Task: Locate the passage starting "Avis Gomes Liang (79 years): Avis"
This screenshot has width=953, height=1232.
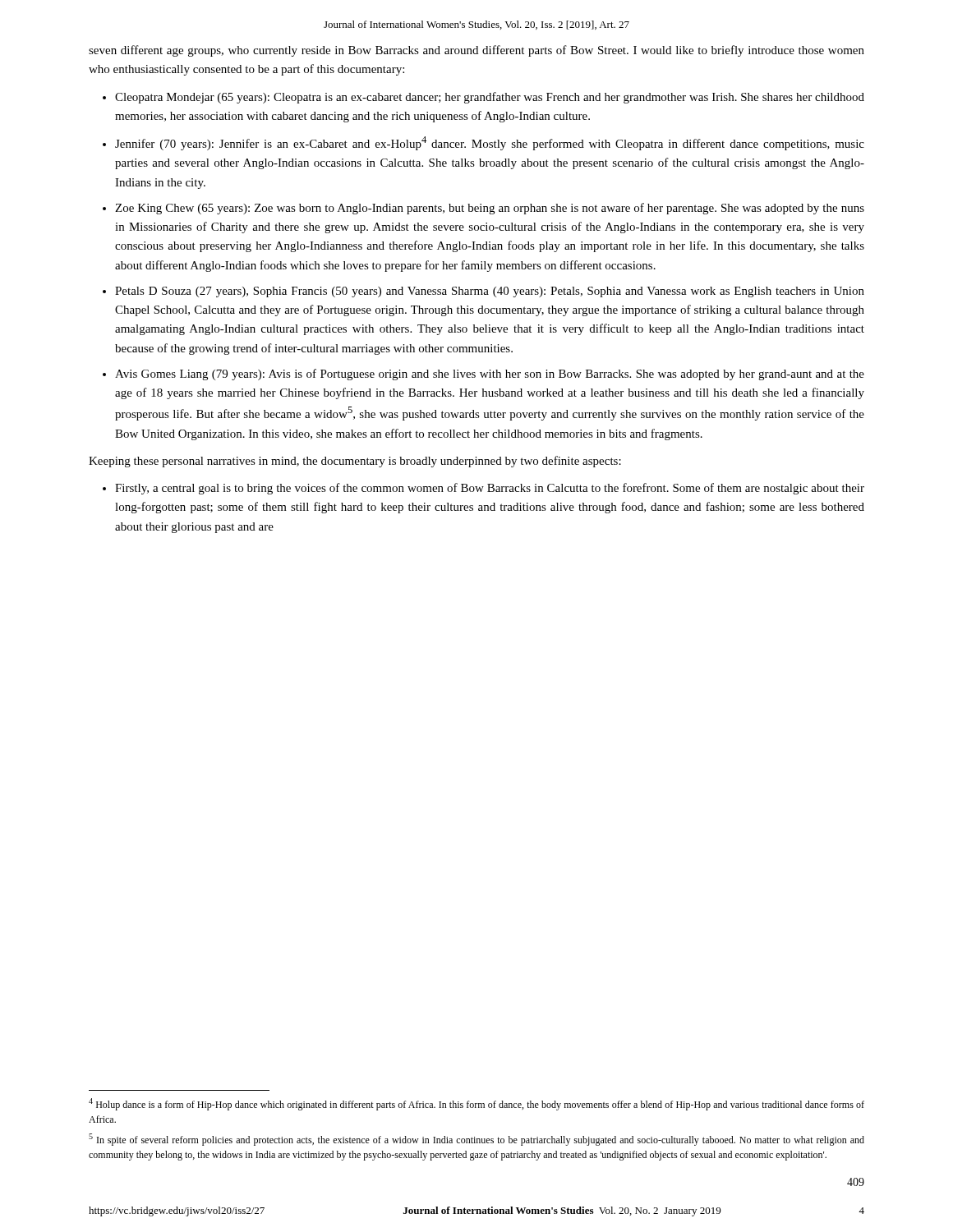Action: [490, 403]
